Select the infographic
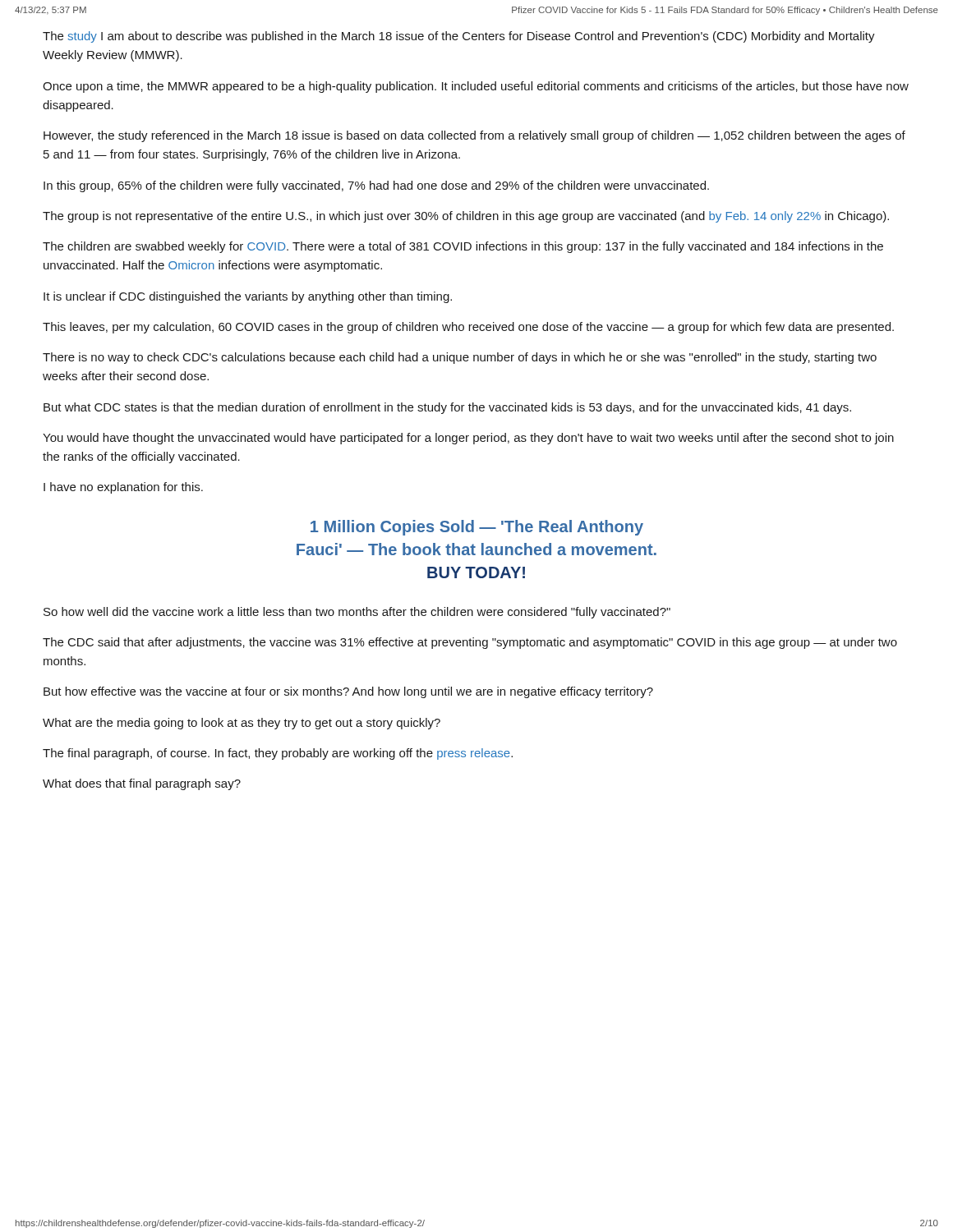This screenshot has height=1232, width=953. 476,549
